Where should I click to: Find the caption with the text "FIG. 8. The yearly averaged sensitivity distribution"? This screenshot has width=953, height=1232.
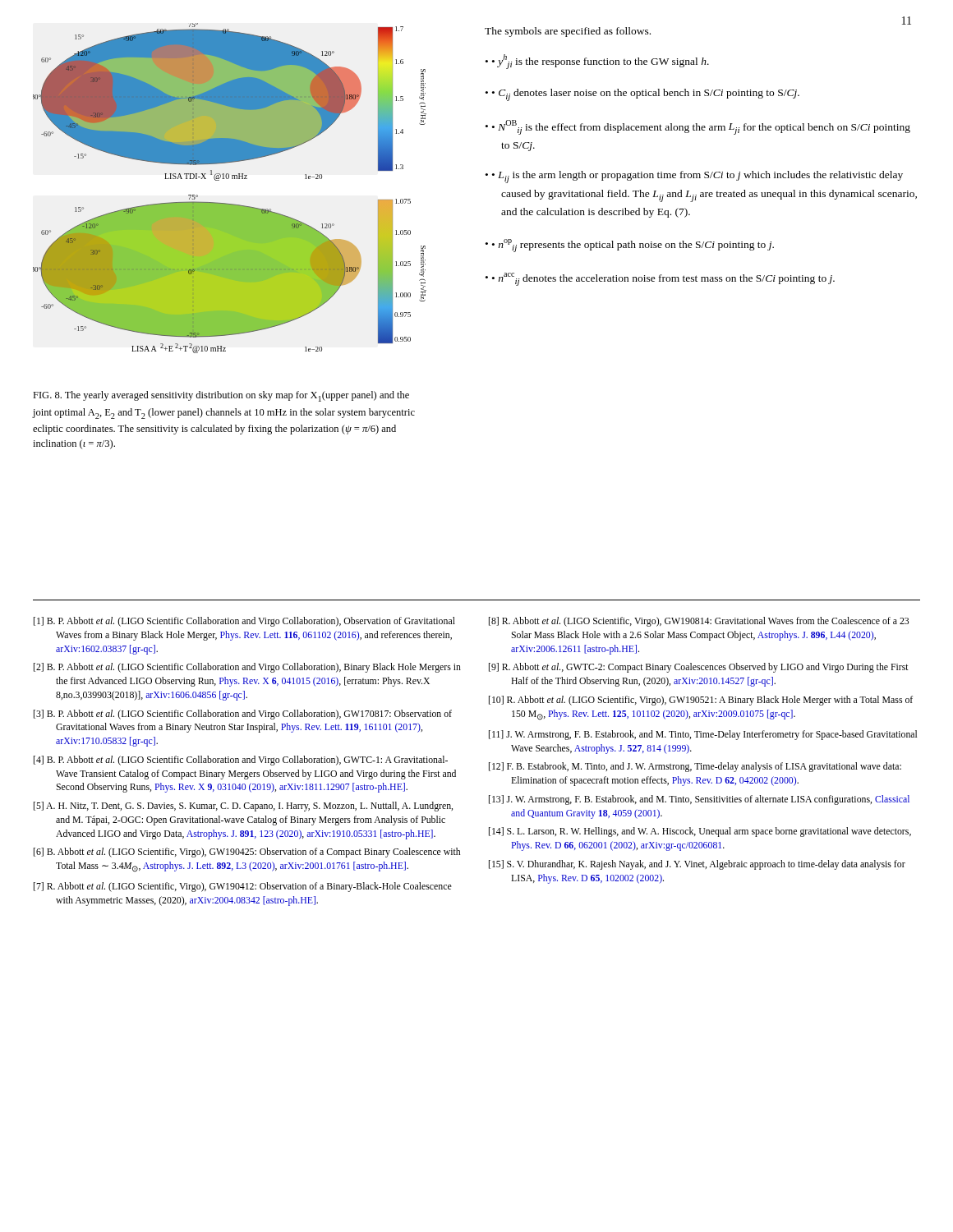pyautogui.click(x=224, y=419)
